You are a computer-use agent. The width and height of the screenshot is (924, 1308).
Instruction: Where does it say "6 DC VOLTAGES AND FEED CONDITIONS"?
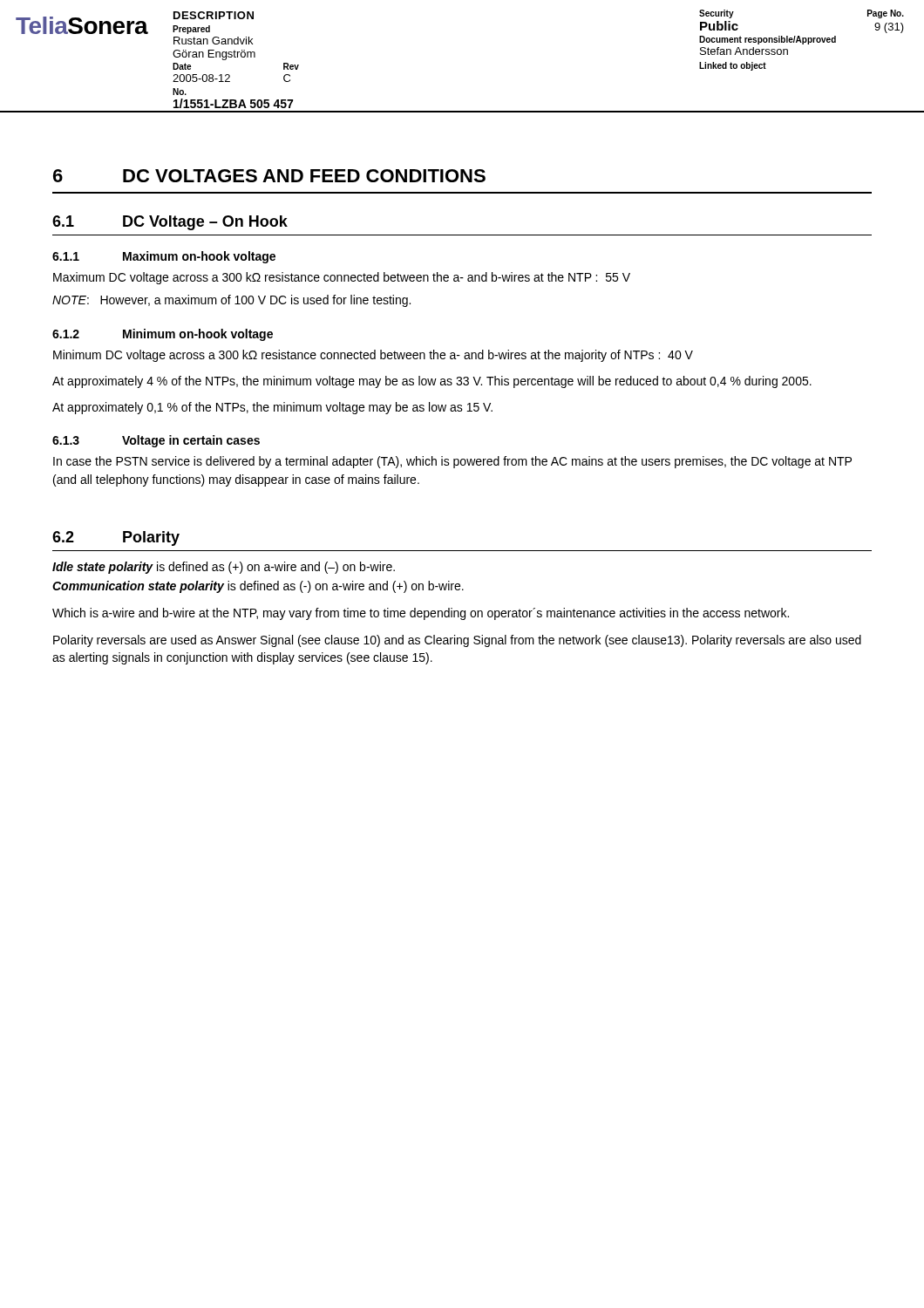[269, 176]
